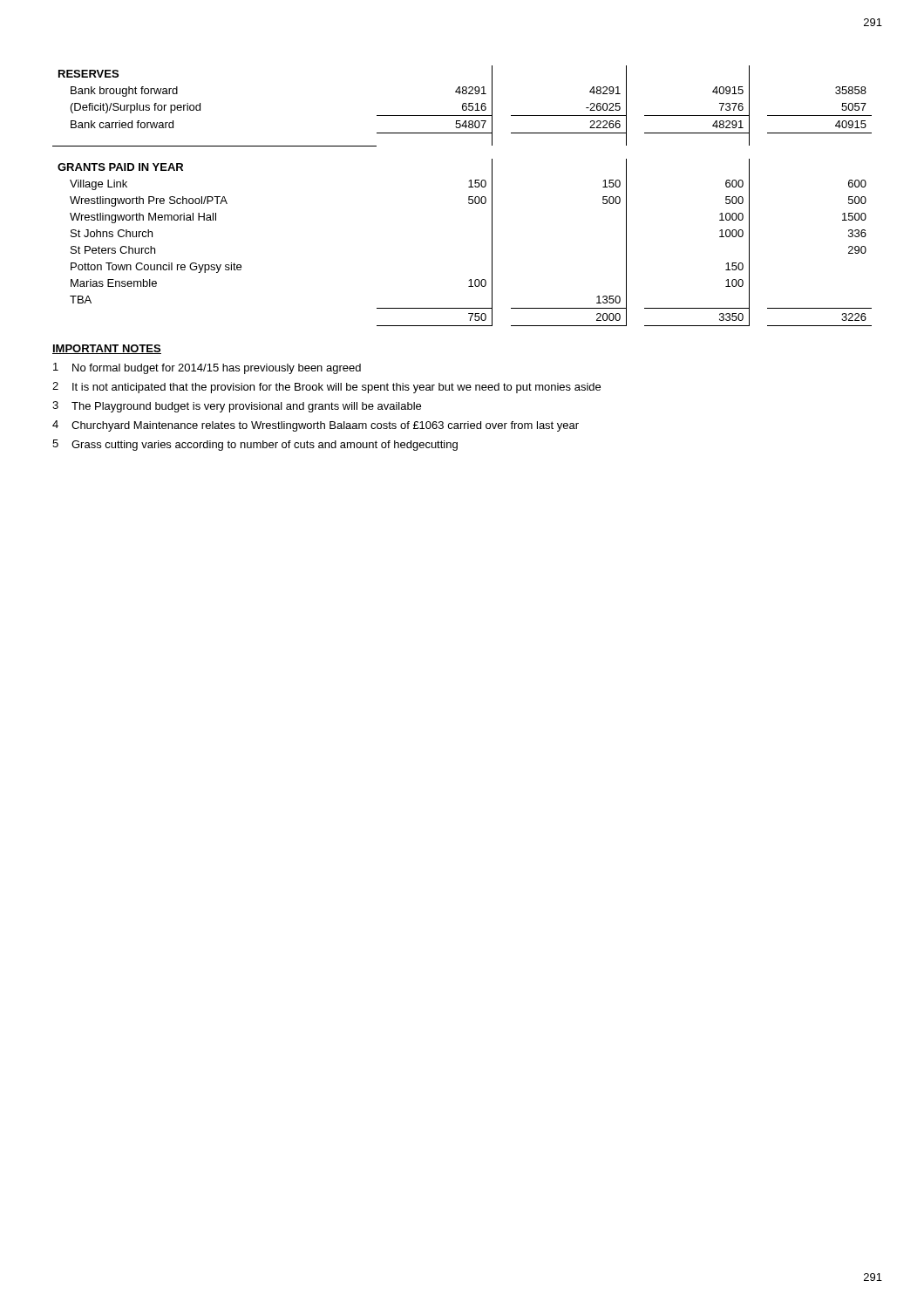
Task: Find the list item that reads "2 It is not anticipated that the provision"
Action: pyautogui.click(x=327, y=387)
